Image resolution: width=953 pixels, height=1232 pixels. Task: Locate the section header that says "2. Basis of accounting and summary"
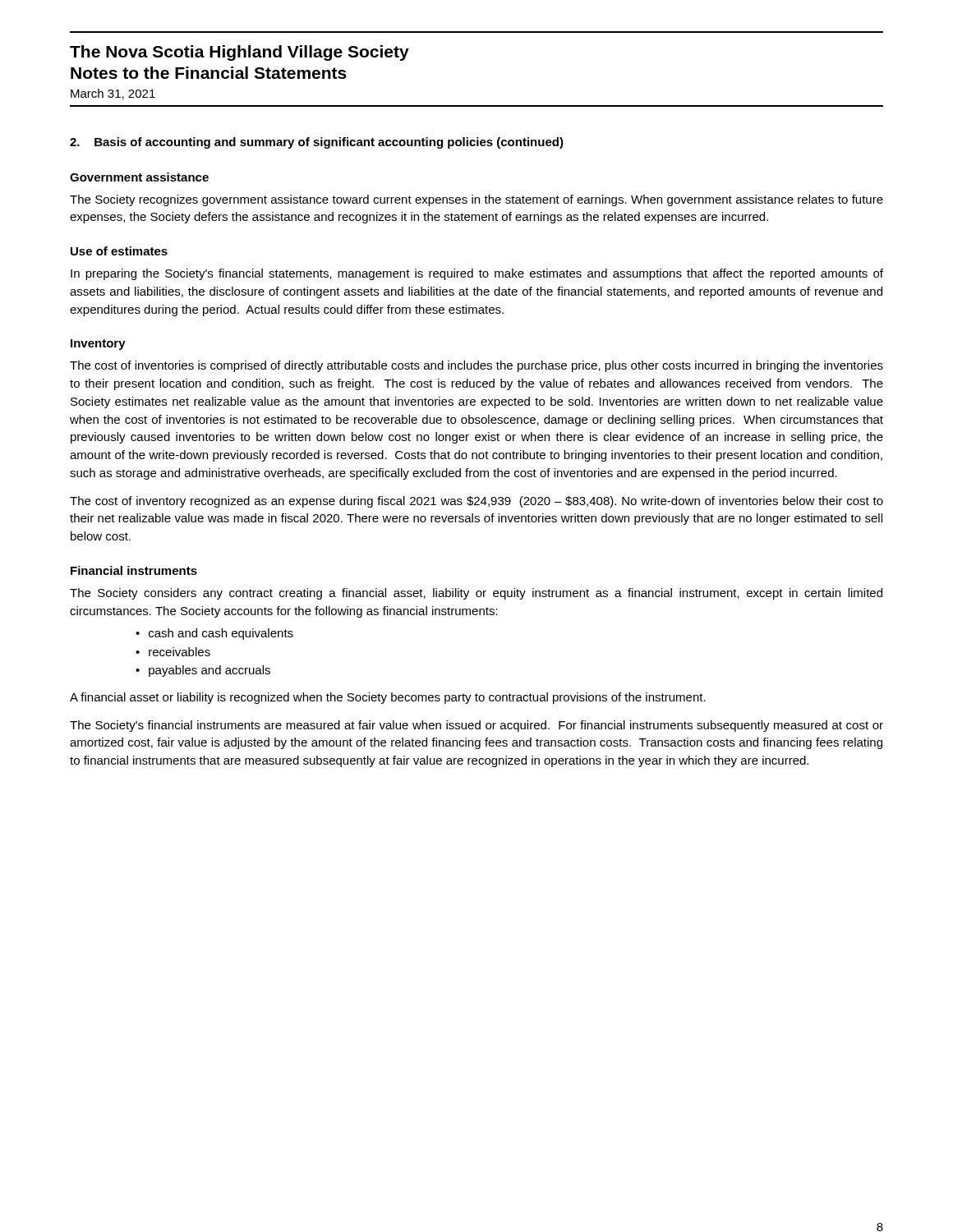[x=317, y=141]
